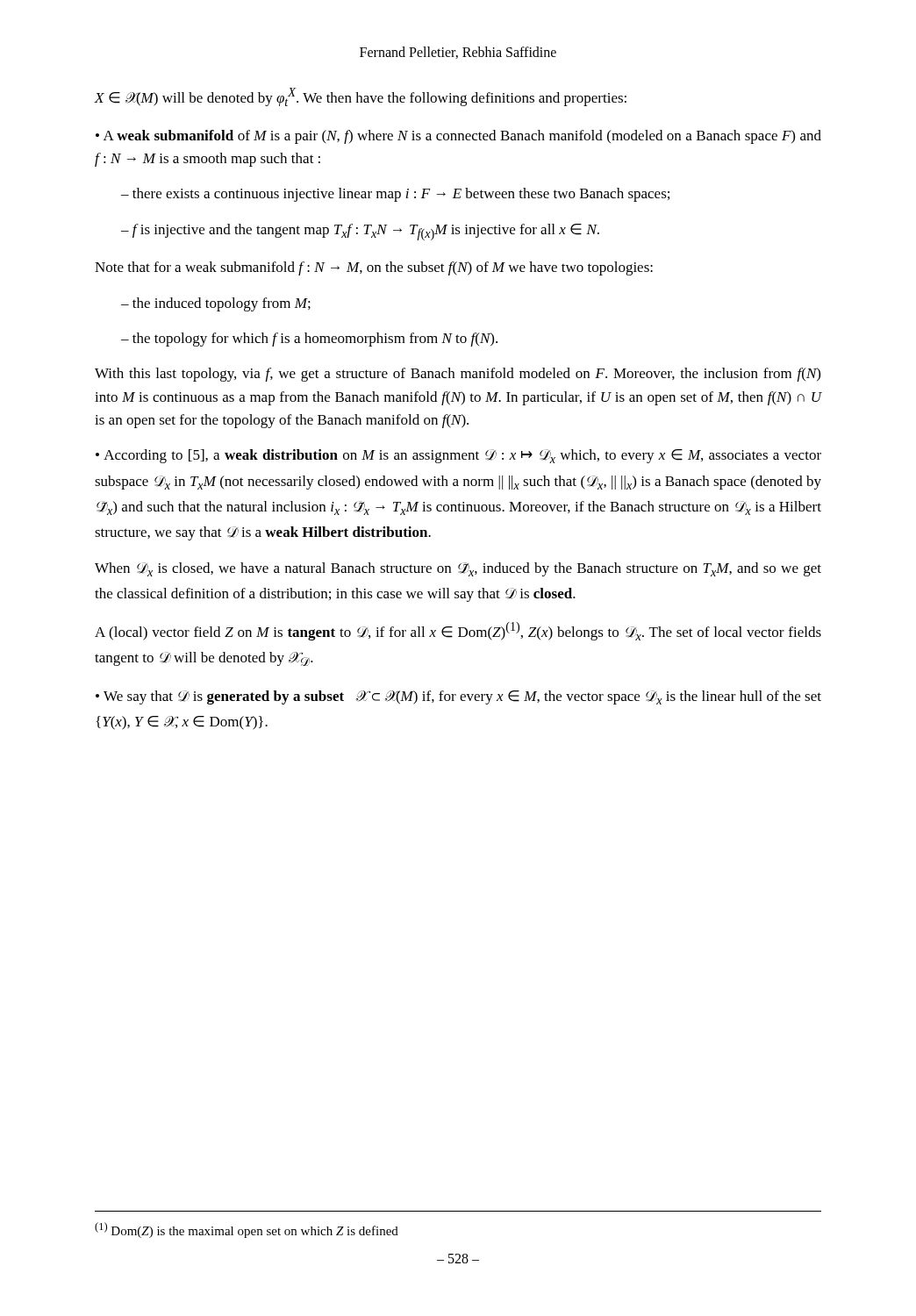
Task: Locate the text block with the text "– there exists a continuous injective linear map"
Action: pyautogui.click(x=471, y=195)
